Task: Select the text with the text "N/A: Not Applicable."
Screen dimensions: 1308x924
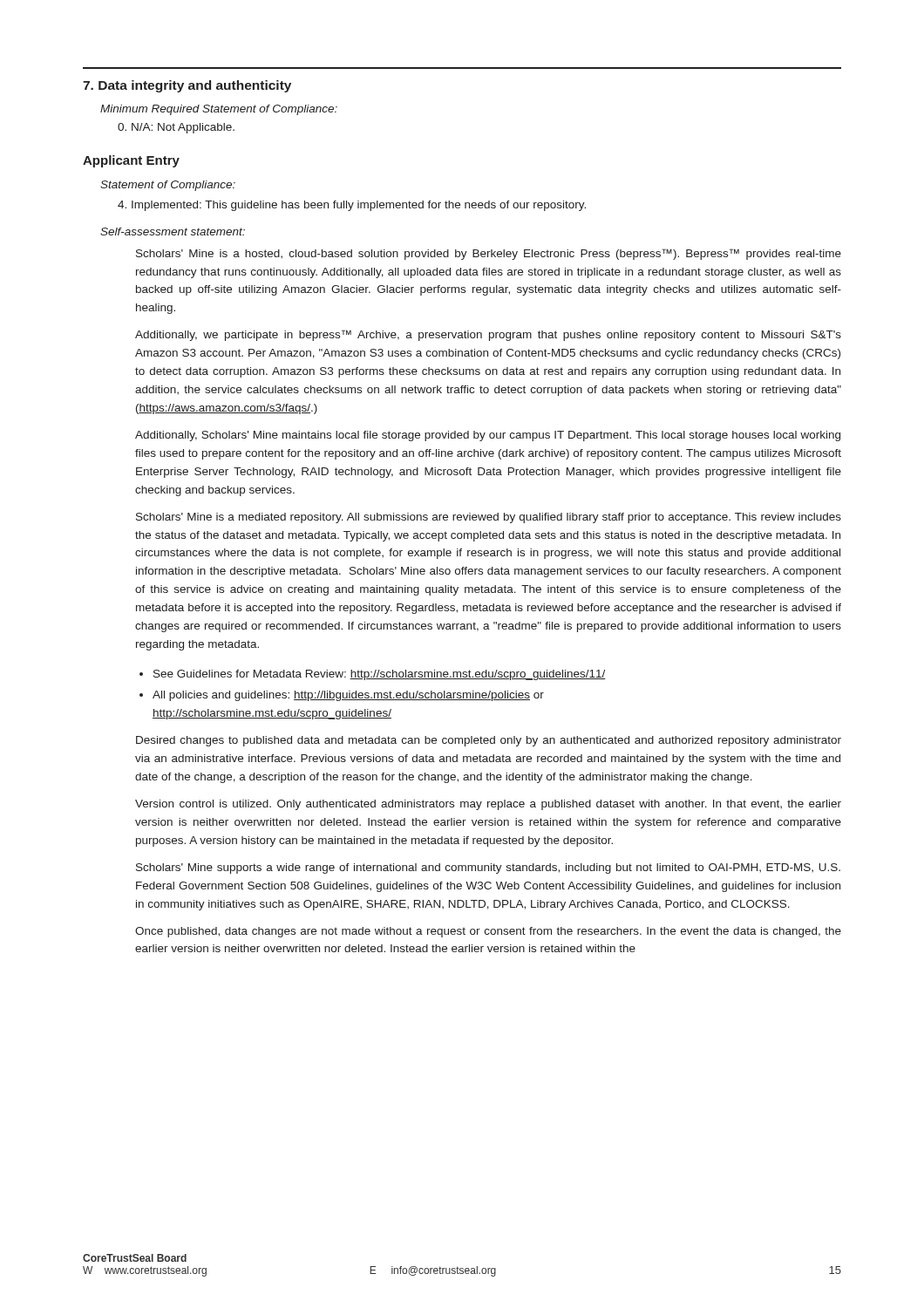Action: coord(177,127)
